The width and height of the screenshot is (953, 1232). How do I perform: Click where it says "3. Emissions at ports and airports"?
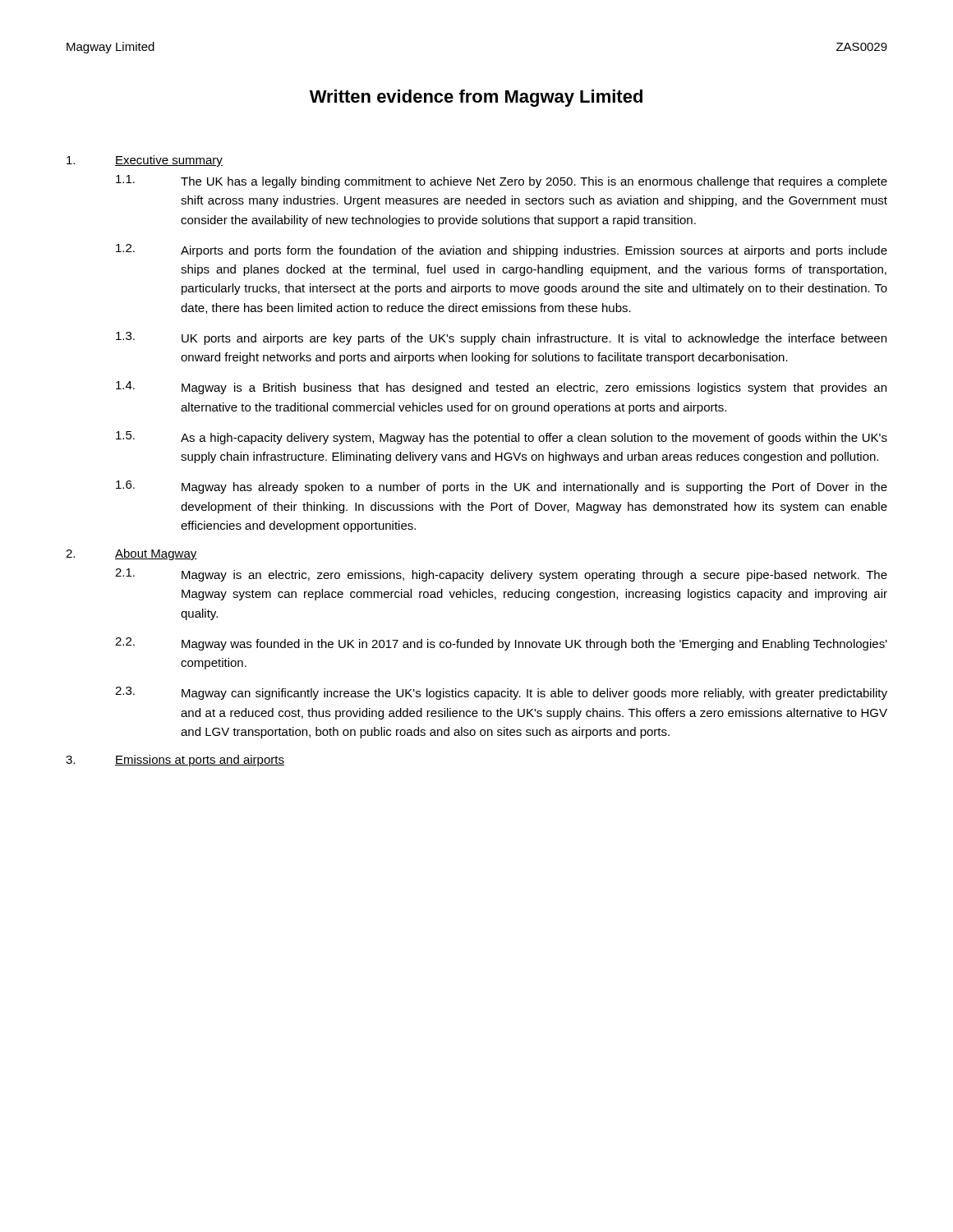(175, 759)
